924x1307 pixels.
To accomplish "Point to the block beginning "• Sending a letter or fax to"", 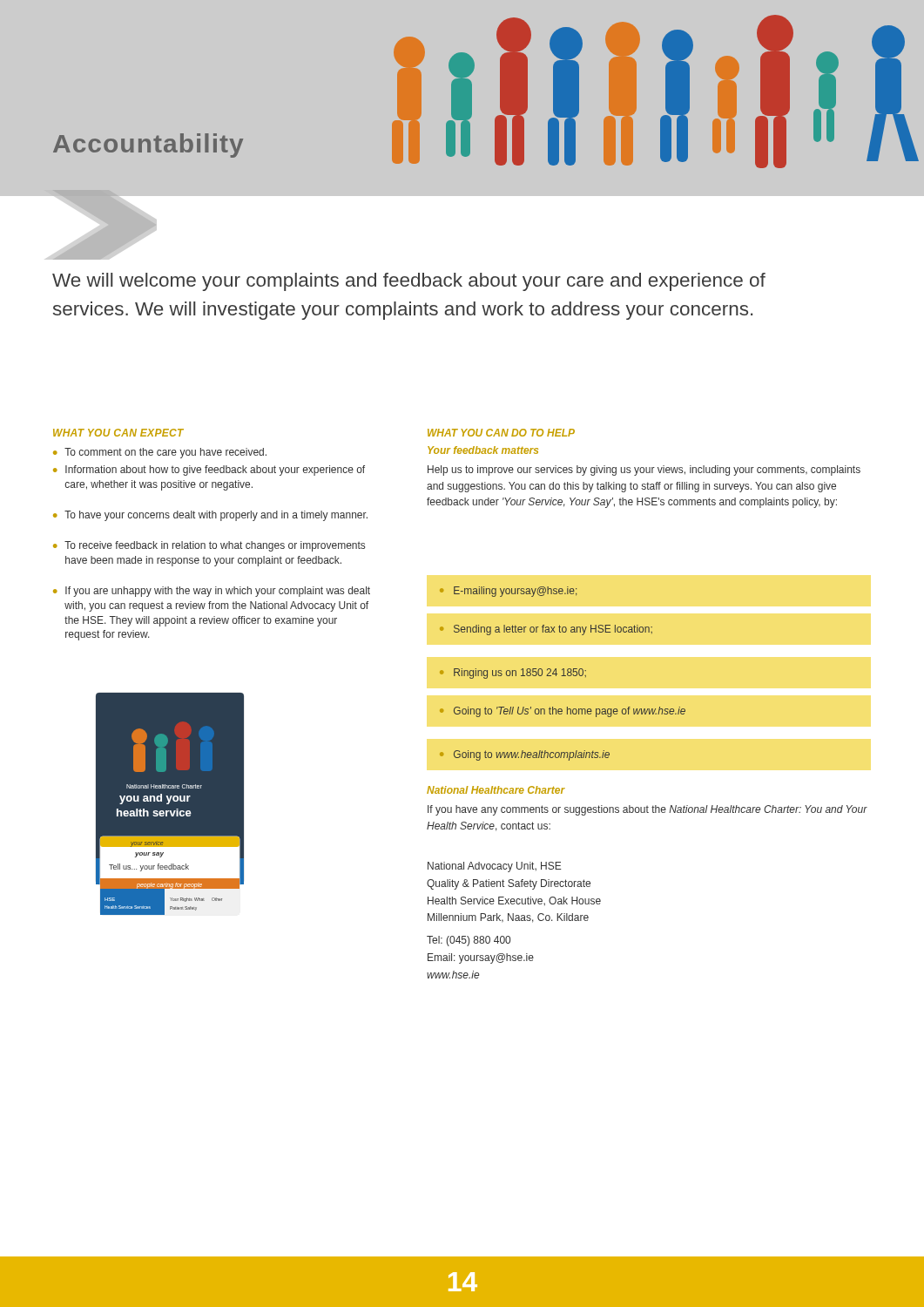I will coord(546,629).
